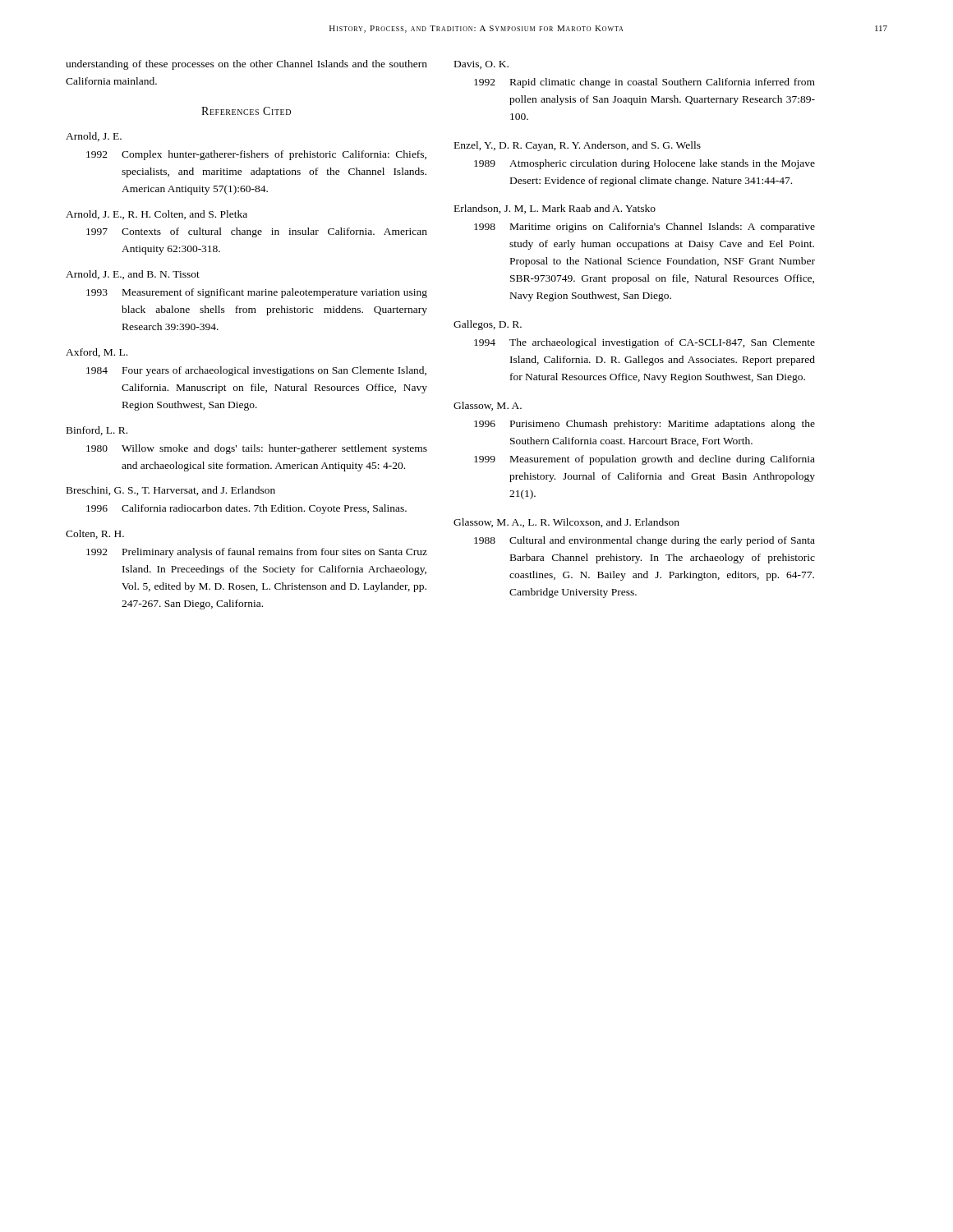Point to the block starting "Glassow, M. A., L. R. Wilcoxson, and J."
This screenshot has height=1232, width=953.
(x=634, y=558)
